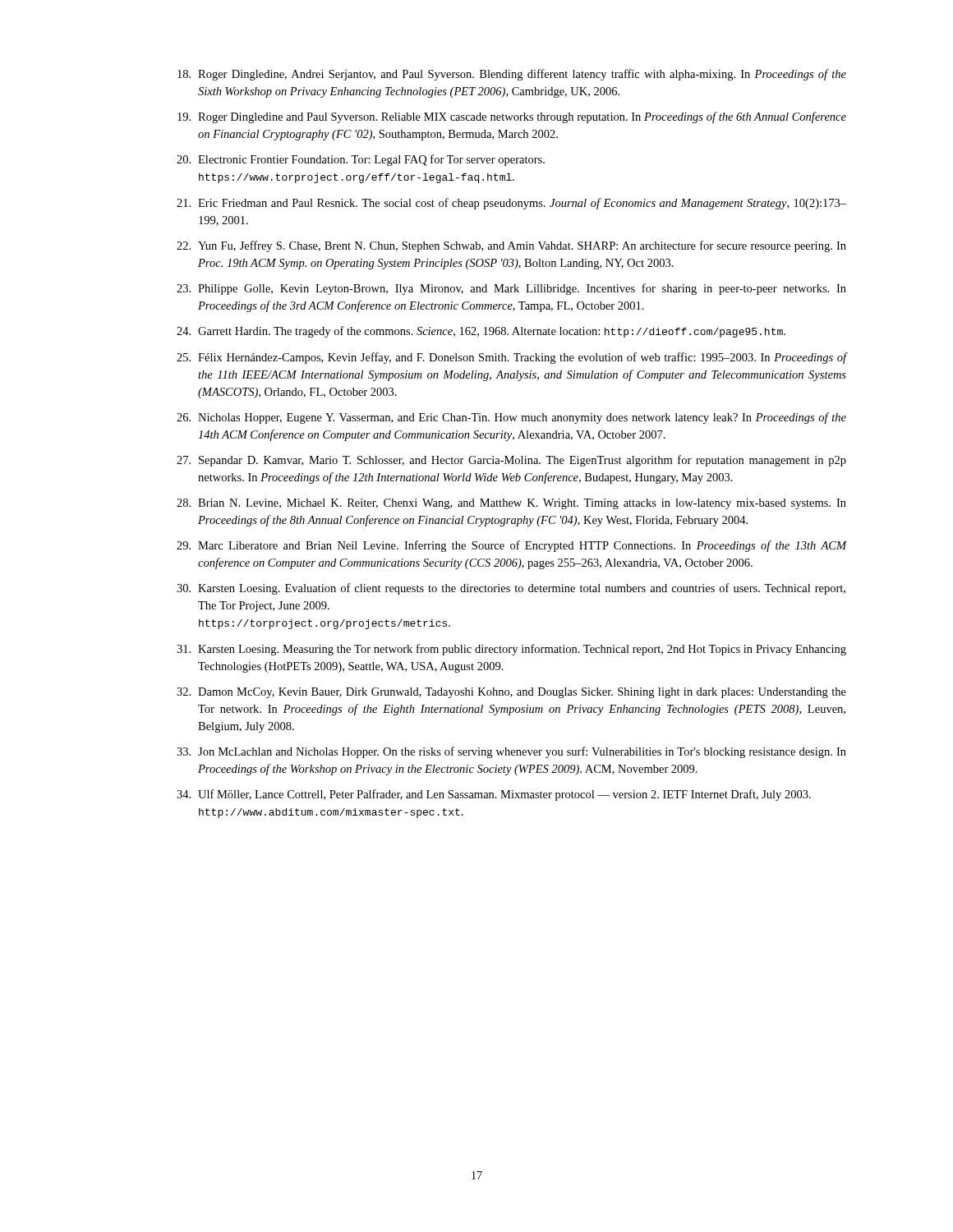Locate the region starting "24. Garrett Hardin. The tragedy of the"
The width and height of the screenshot is (953, 1232).
(503, 332)
